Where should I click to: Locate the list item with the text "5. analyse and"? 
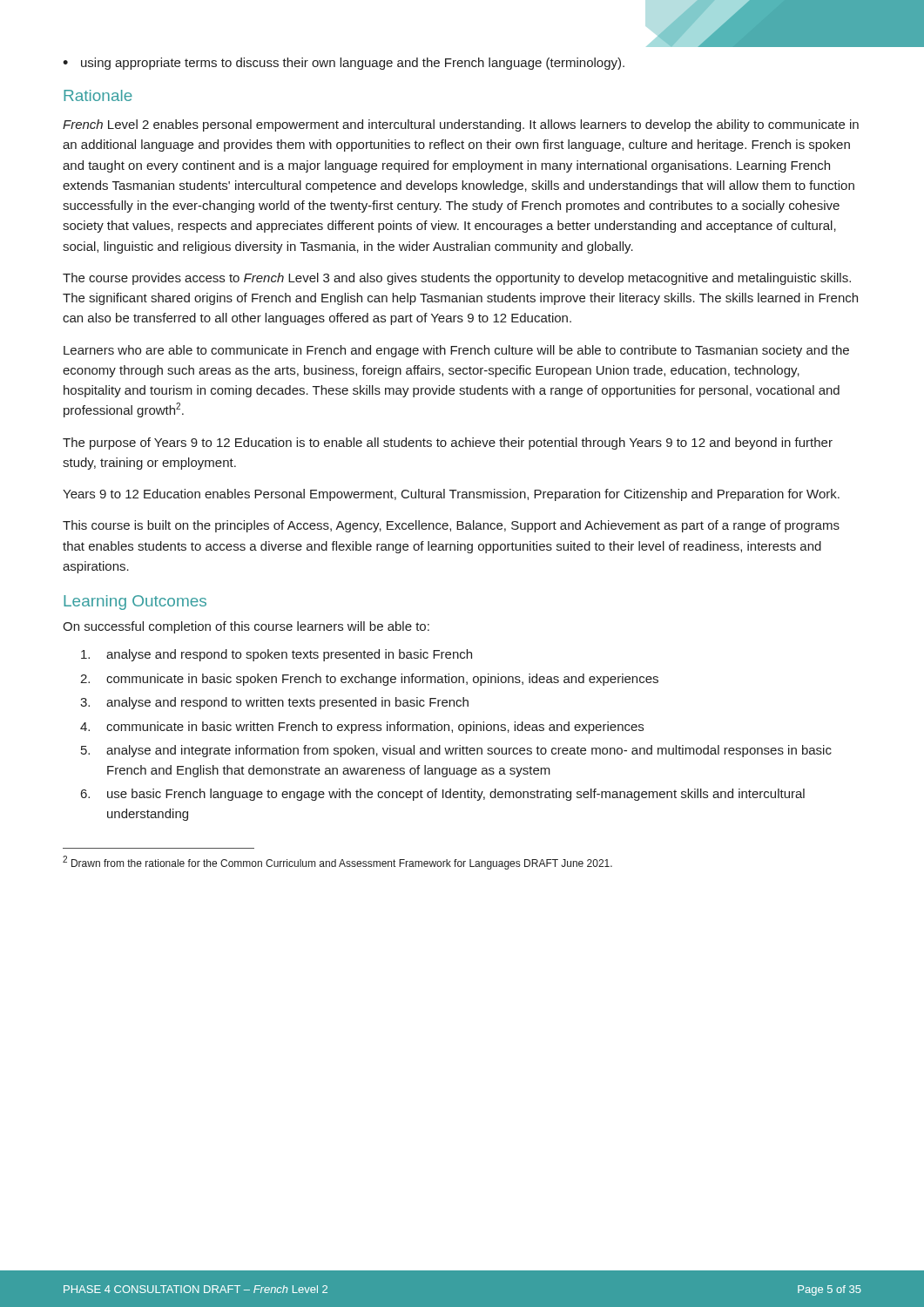point(471,761)
